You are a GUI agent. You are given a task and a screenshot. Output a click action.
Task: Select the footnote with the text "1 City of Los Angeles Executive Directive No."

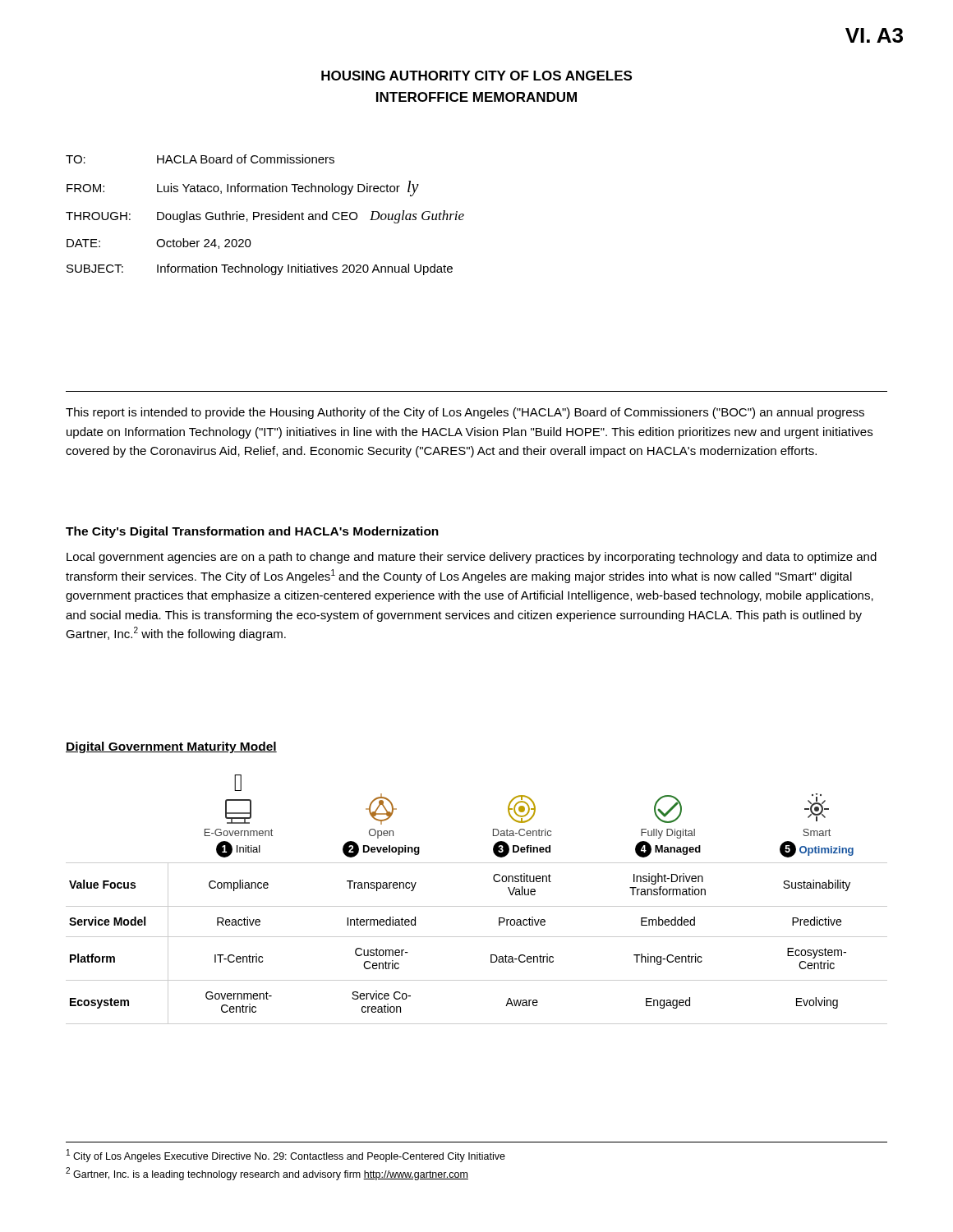[x=286, y=1164]
